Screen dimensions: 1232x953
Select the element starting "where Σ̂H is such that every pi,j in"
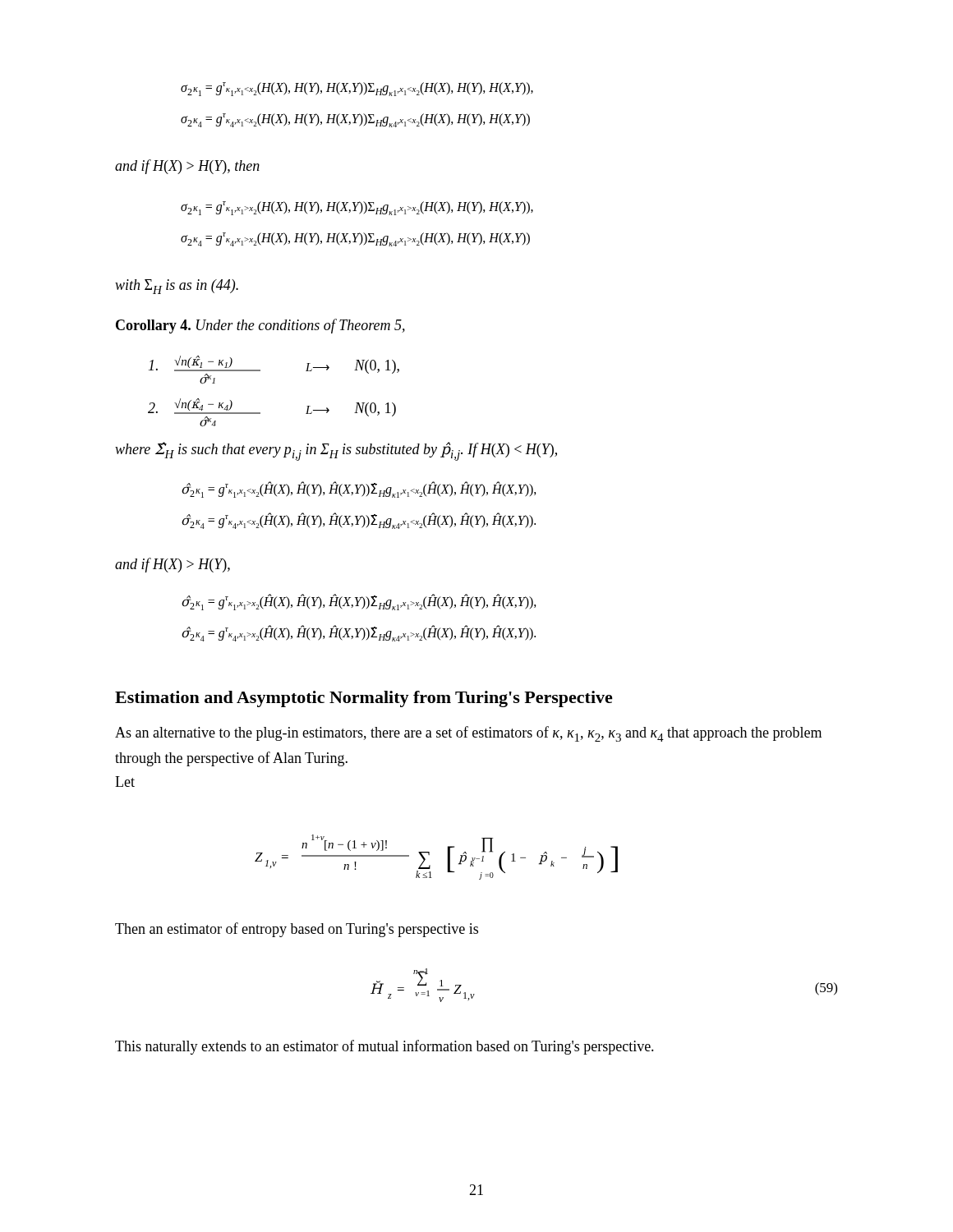(x=337, y=451)
